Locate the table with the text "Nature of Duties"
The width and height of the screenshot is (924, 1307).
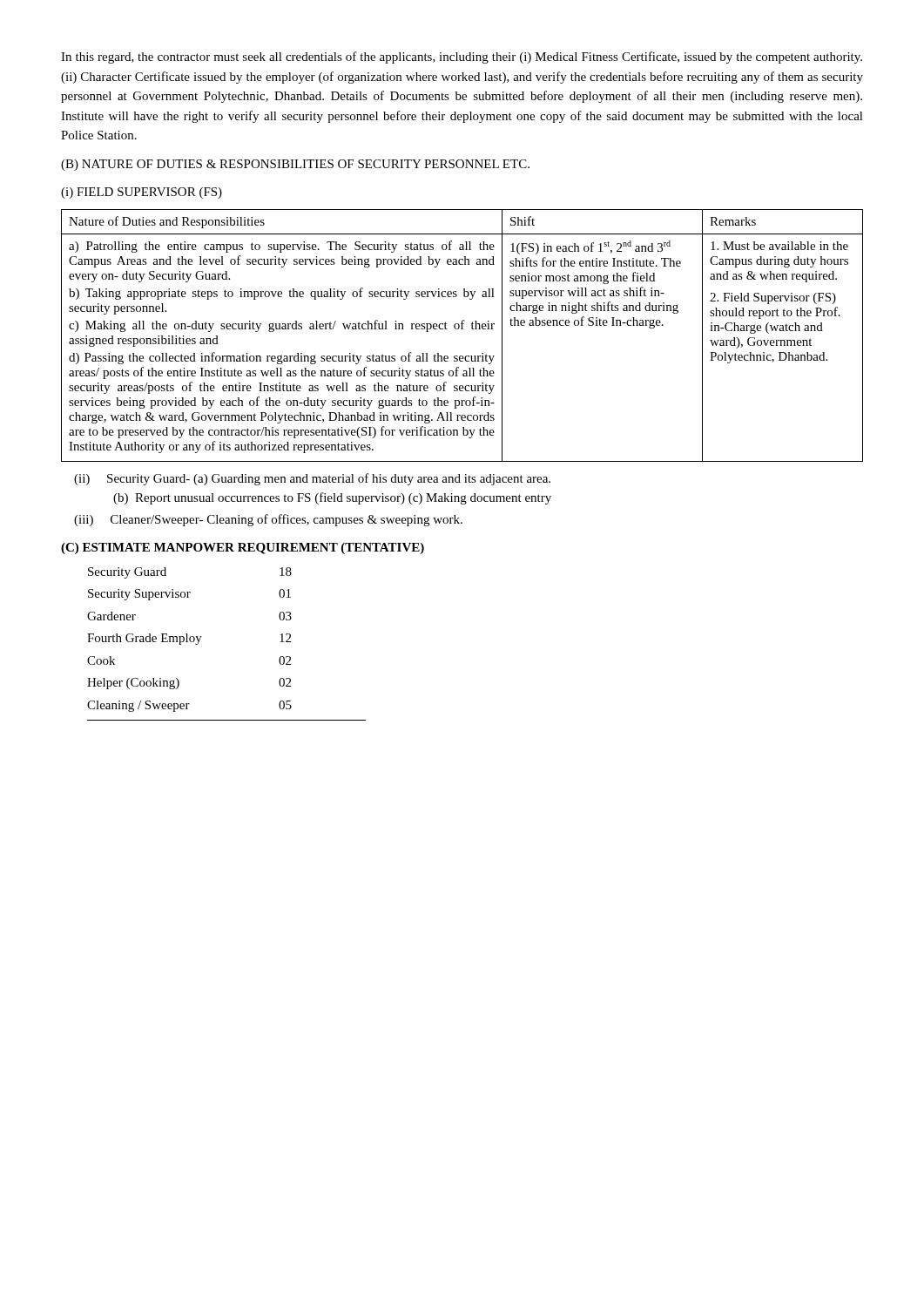462,335
